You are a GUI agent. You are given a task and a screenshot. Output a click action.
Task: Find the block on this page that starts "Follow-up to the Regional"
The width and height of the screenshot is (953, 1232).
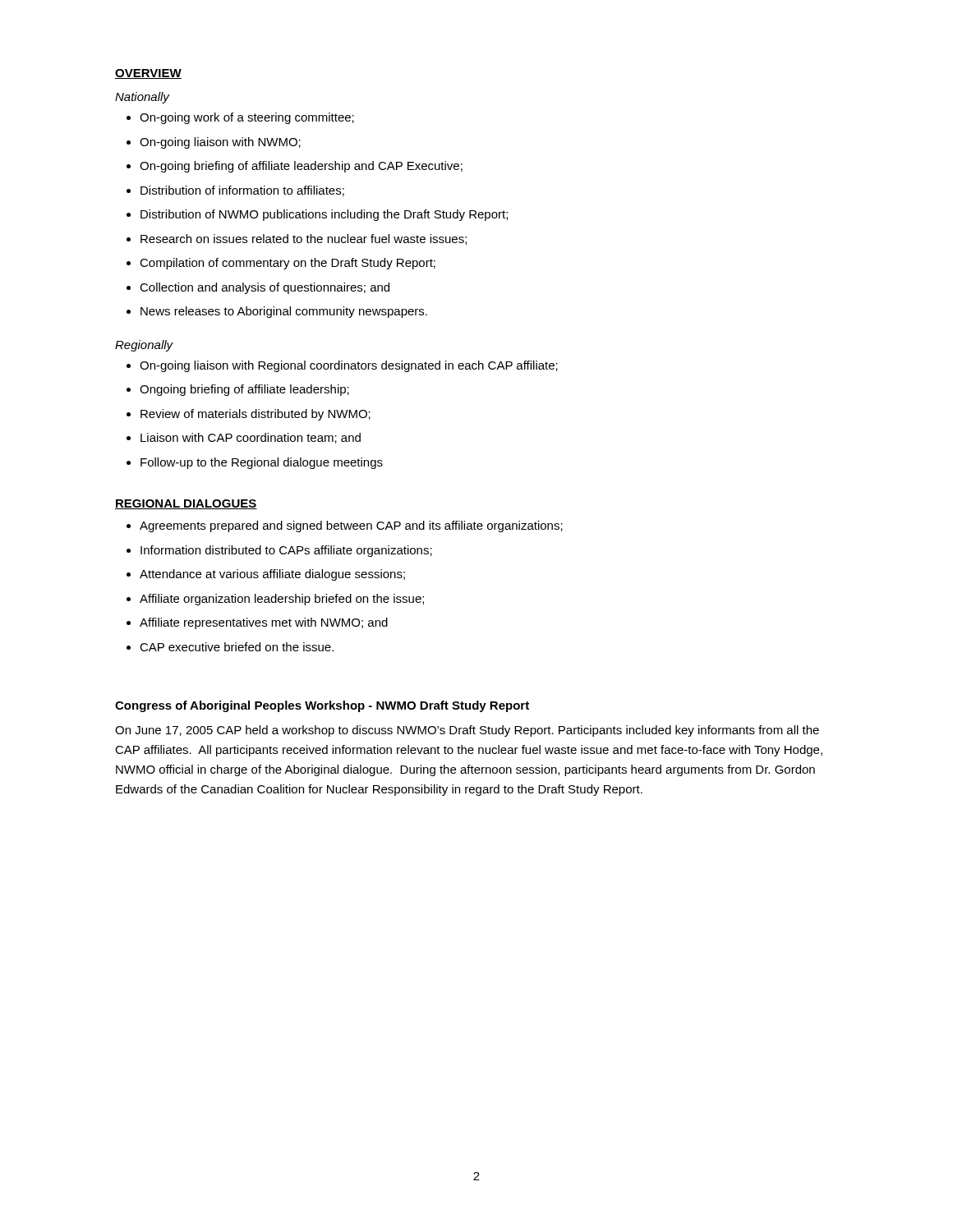pos(262,463)
